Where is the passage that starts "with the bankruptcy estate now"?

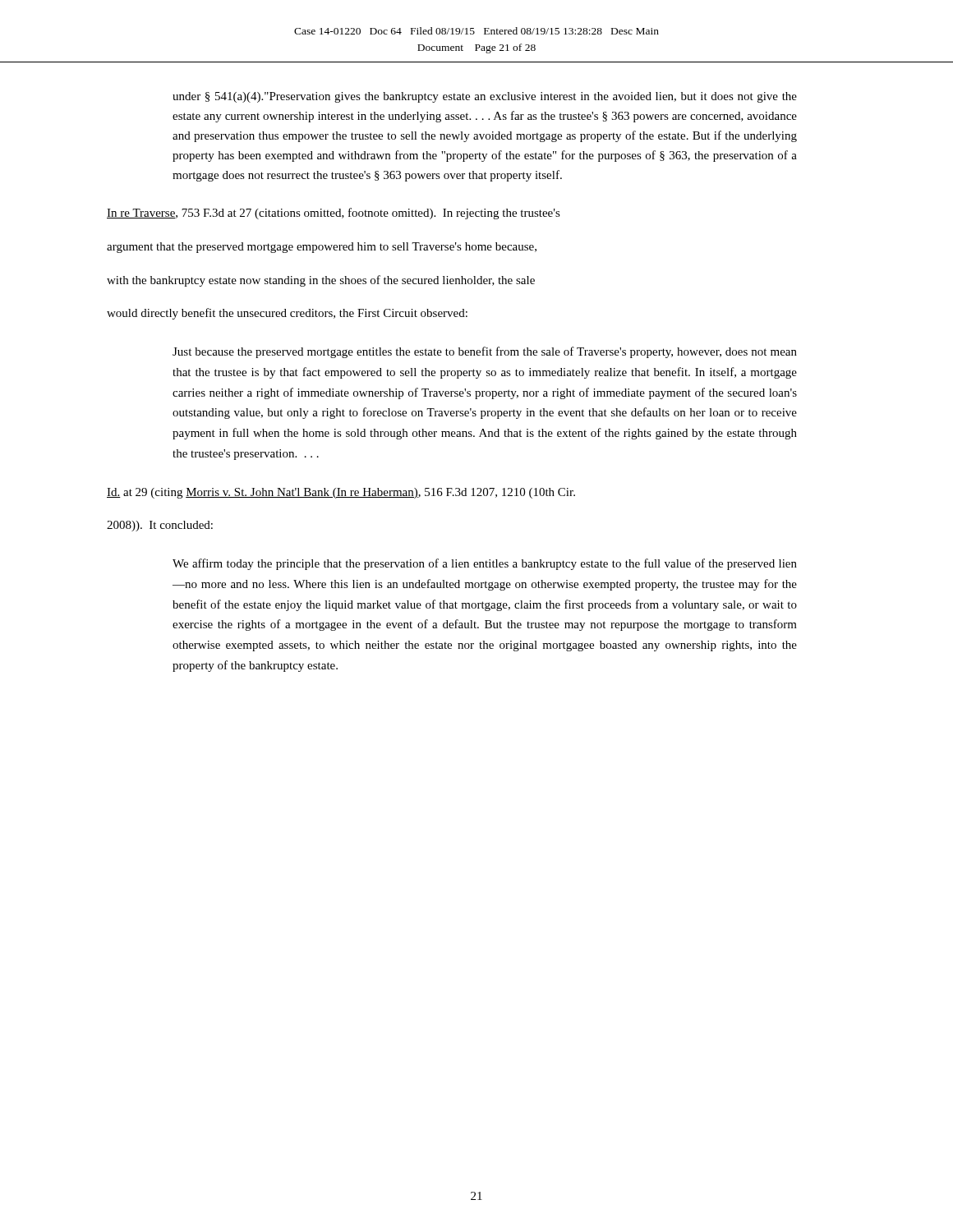(321, 280)
